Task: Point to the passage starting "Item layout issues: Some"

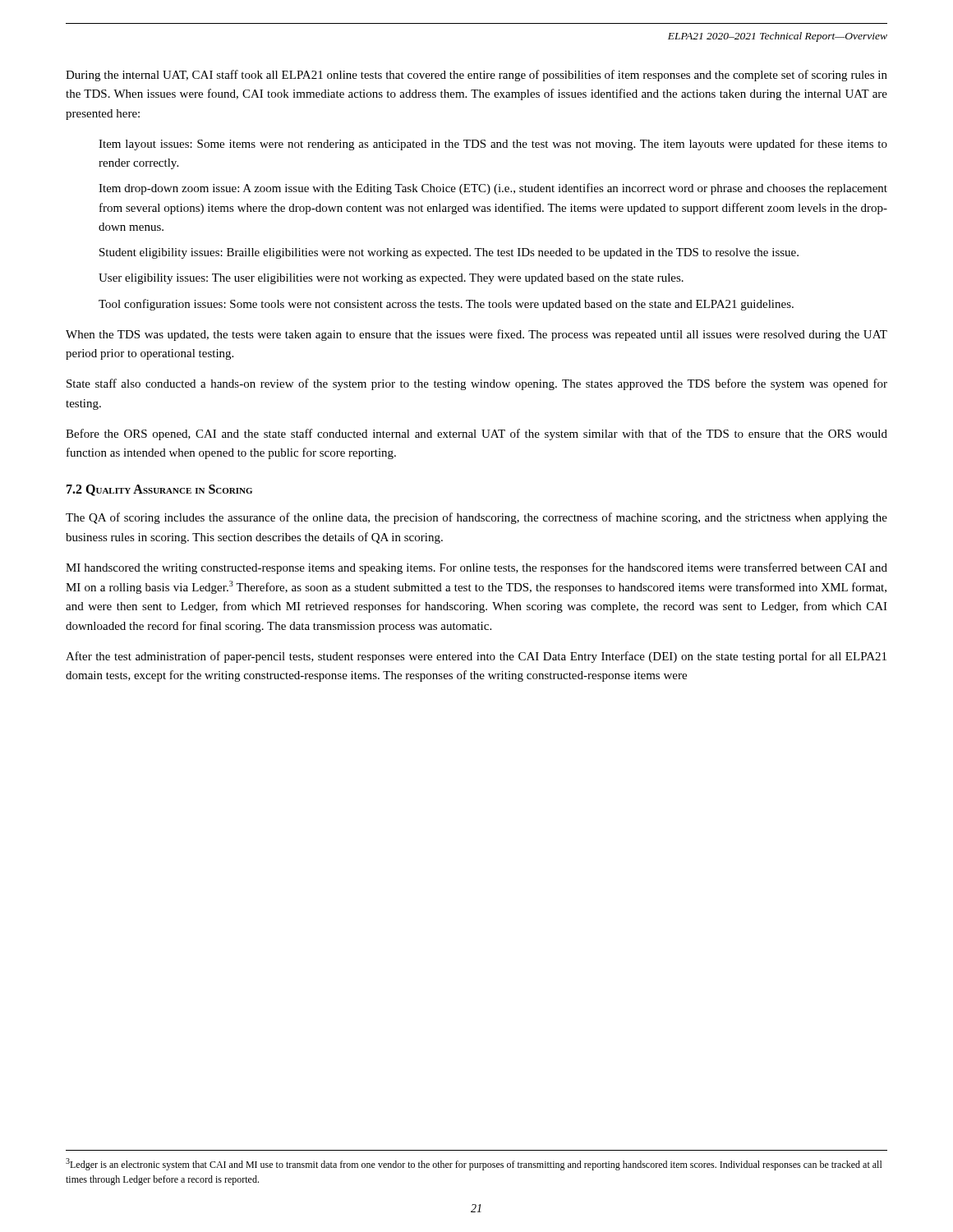Action: pyautogui.click(x=493, y=153)
